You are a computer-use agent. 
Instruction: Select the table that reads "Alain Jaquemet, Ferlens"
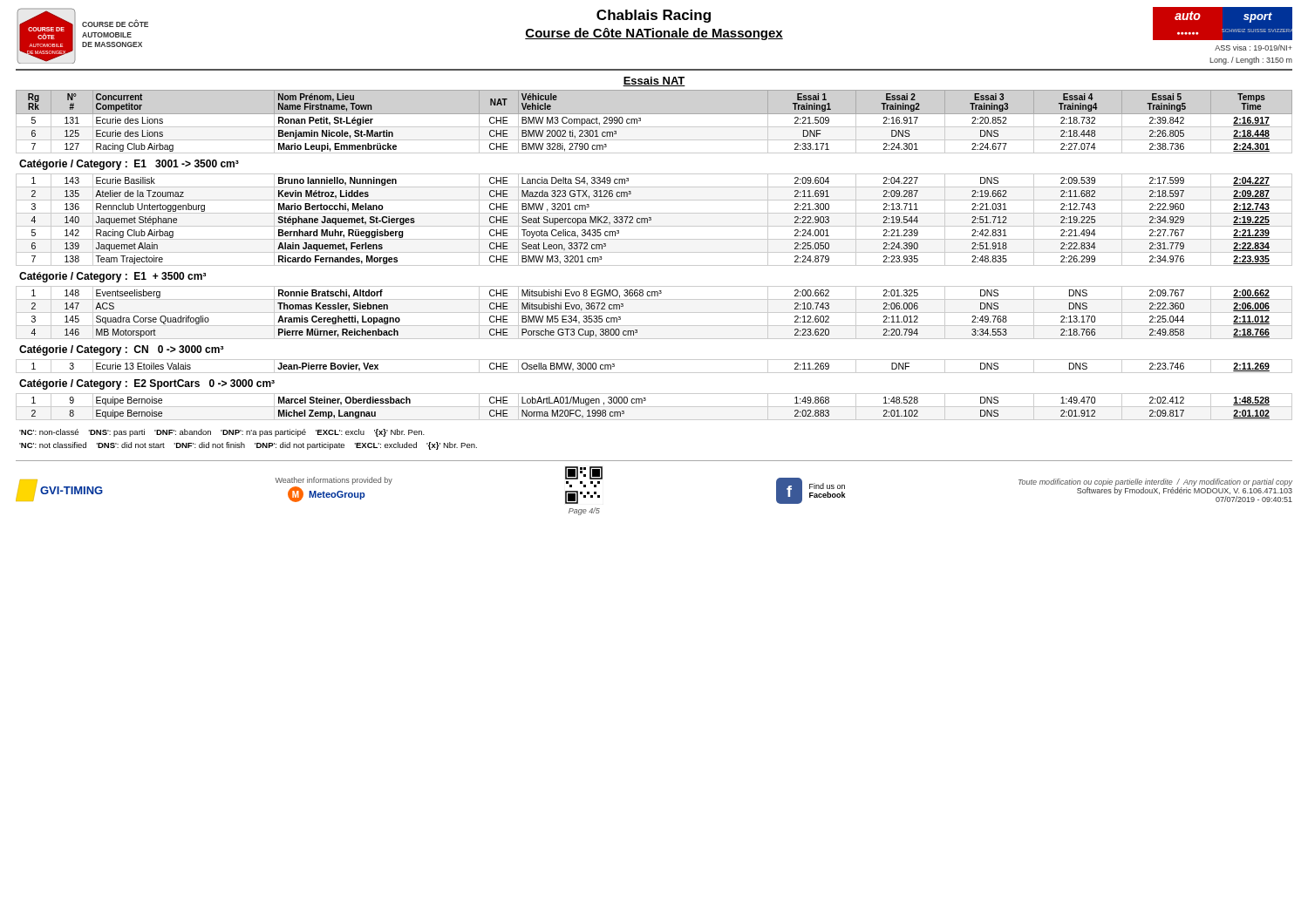click(x=654, y=220)
